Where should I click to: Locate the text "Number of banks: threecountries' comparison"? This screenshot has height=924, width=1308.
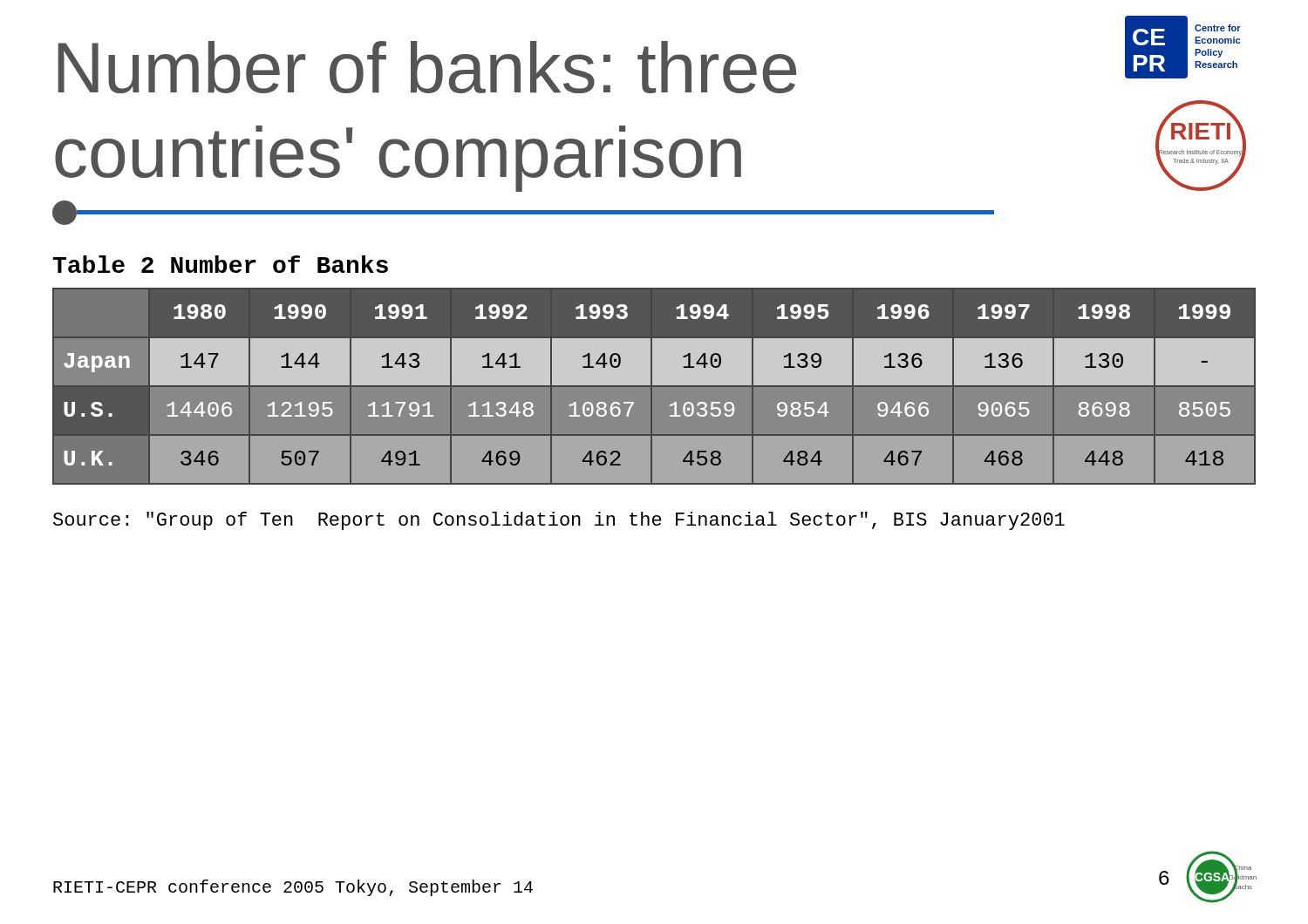click(523, 125)
